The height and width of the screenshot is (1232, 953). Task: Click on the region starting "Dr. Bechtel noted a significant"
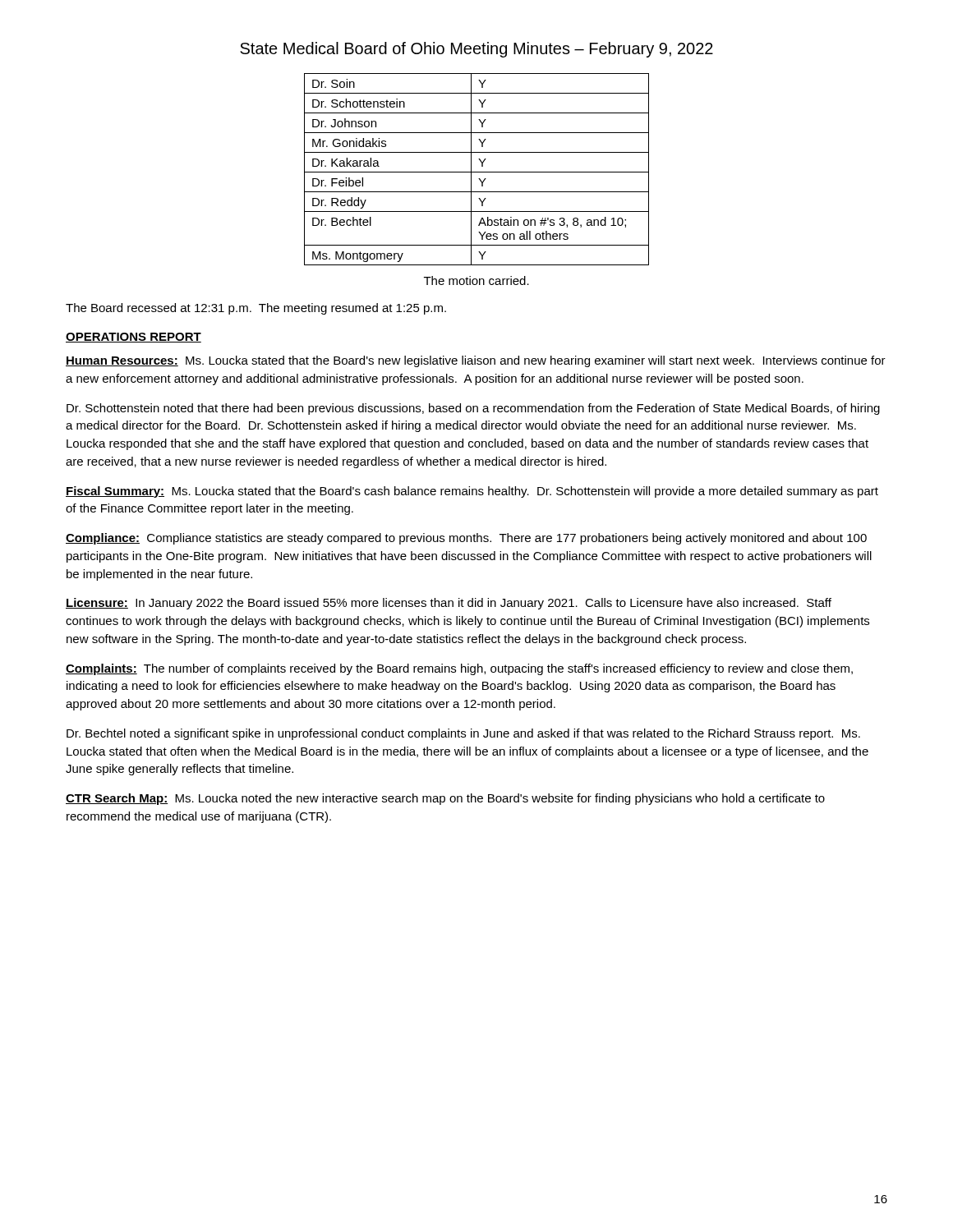[467, 751]
